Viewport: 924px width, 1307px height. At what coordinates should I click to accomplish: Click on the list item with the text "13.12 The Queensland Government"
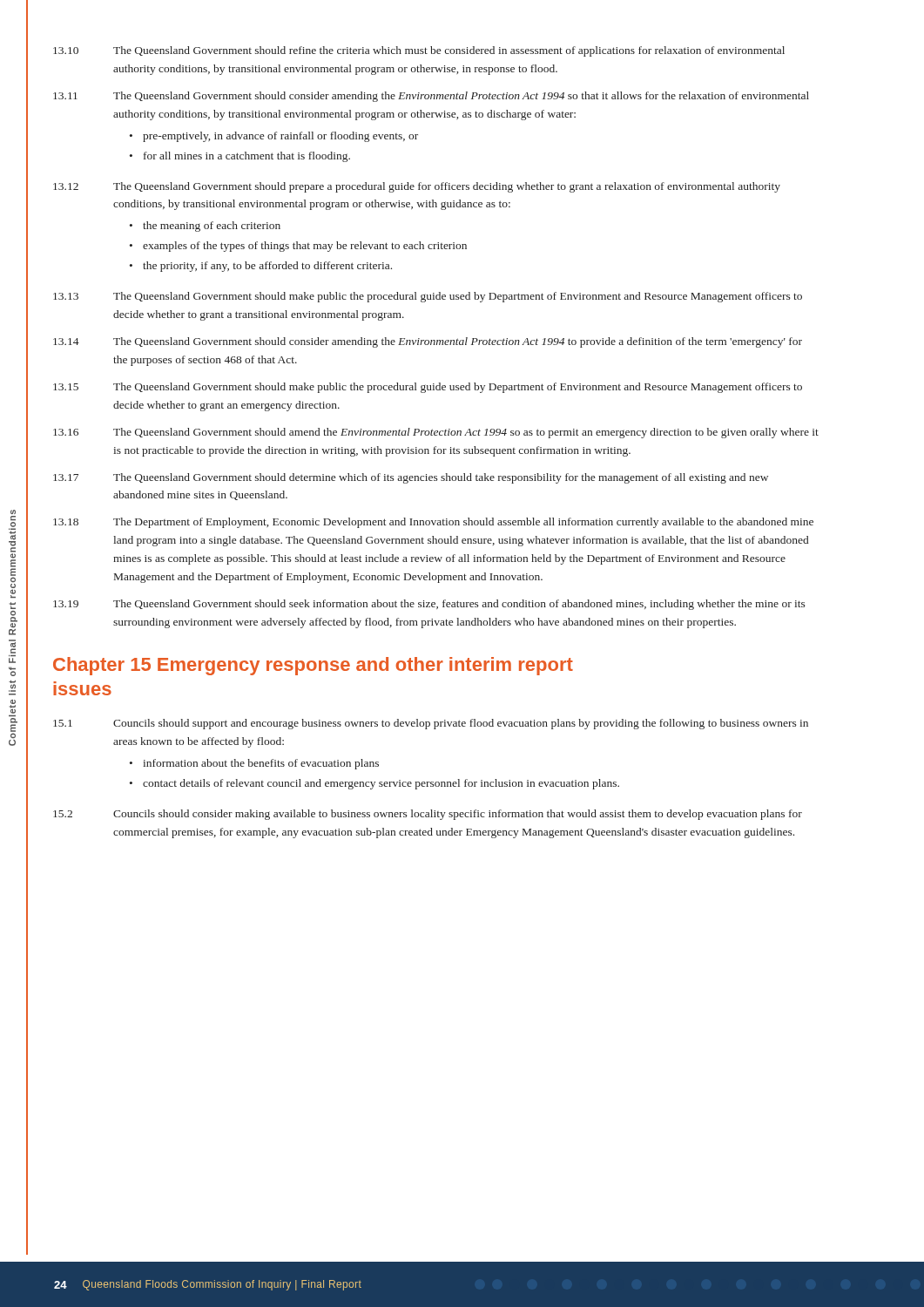pos(417,187)
